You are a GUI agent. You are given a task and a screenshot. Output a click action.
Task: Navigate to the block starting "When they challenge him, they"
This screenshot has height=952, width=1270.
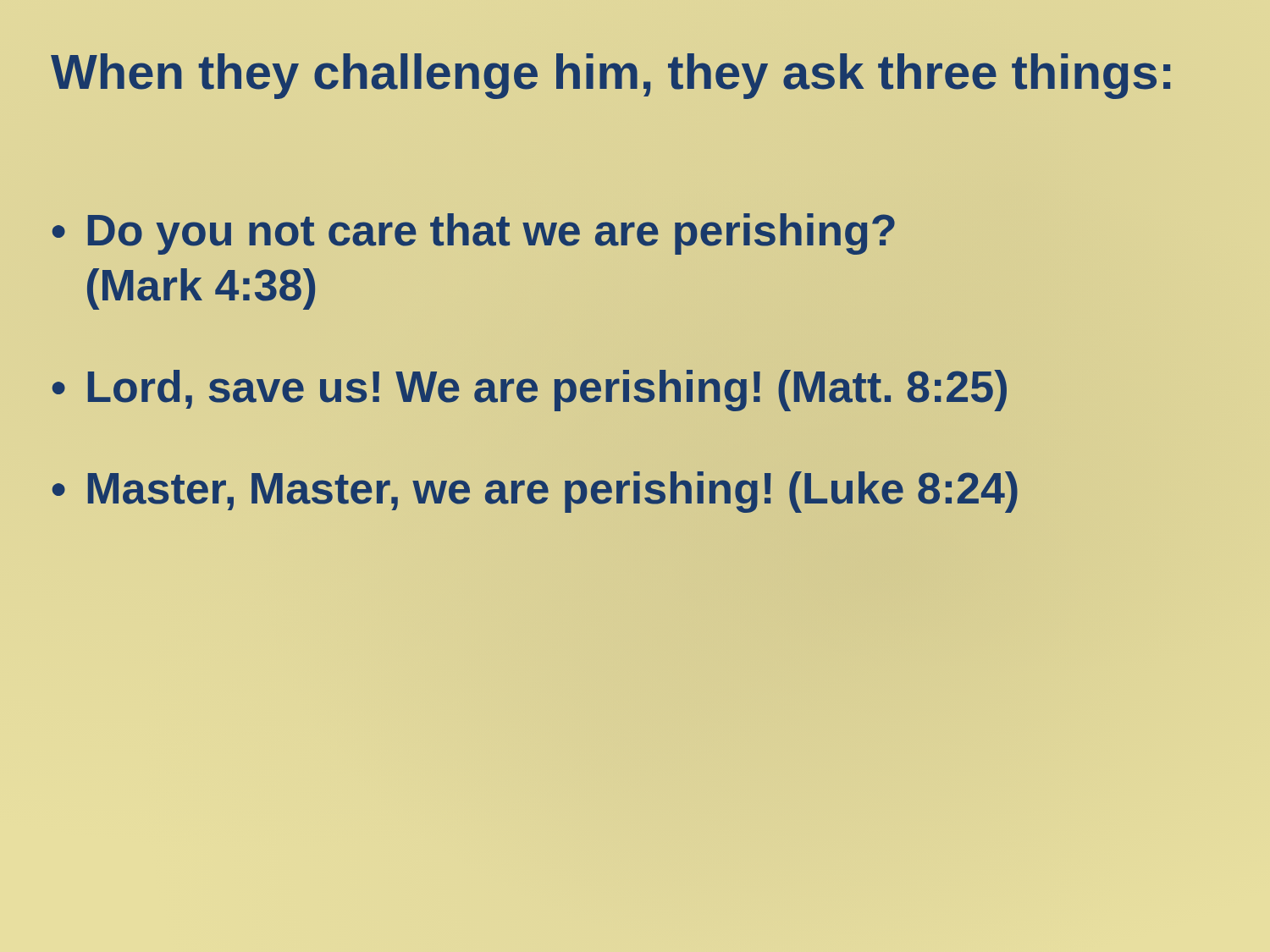[x=622, y=72]
